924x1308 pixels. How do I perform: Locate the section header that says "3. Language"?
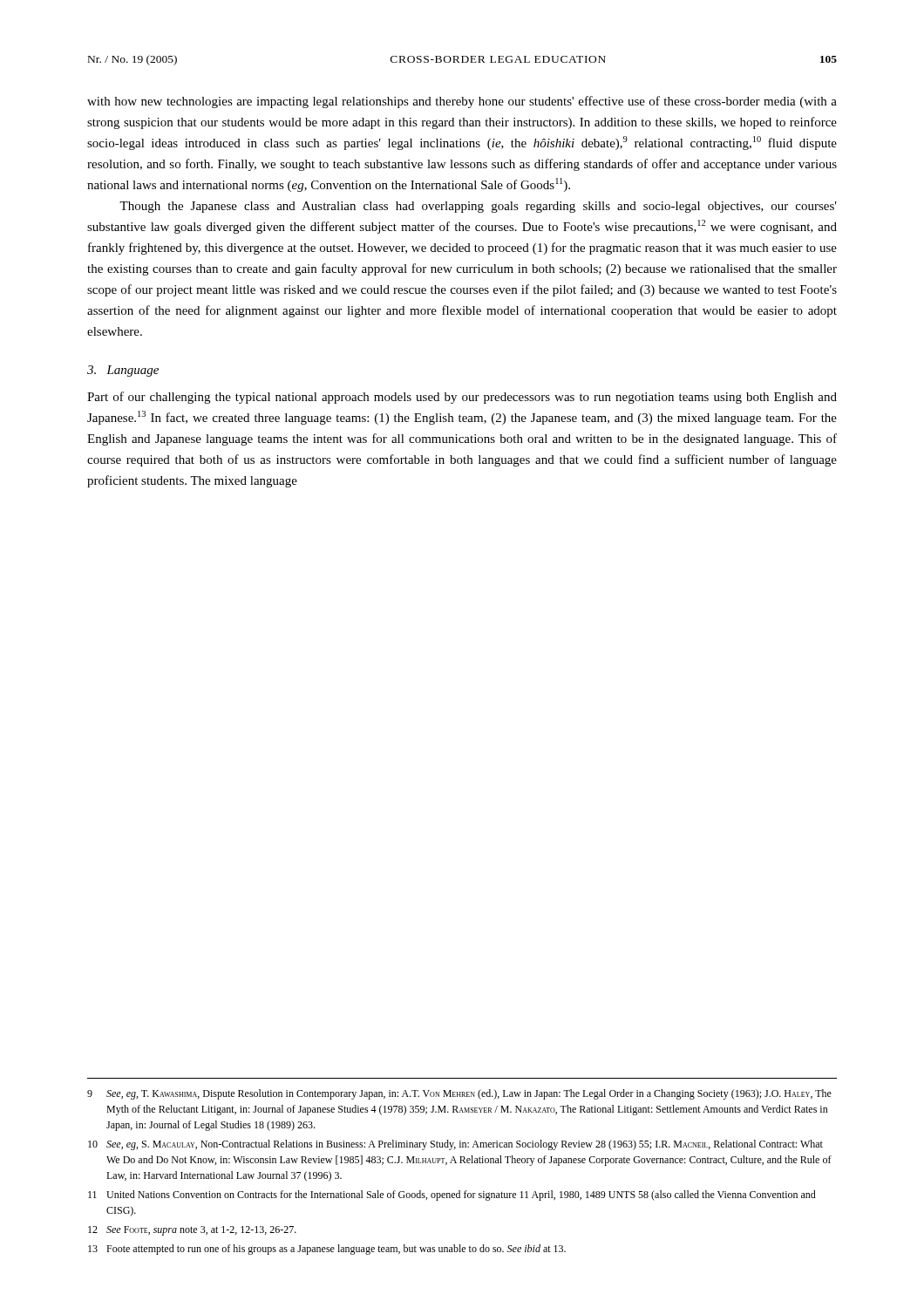[123, 370]
